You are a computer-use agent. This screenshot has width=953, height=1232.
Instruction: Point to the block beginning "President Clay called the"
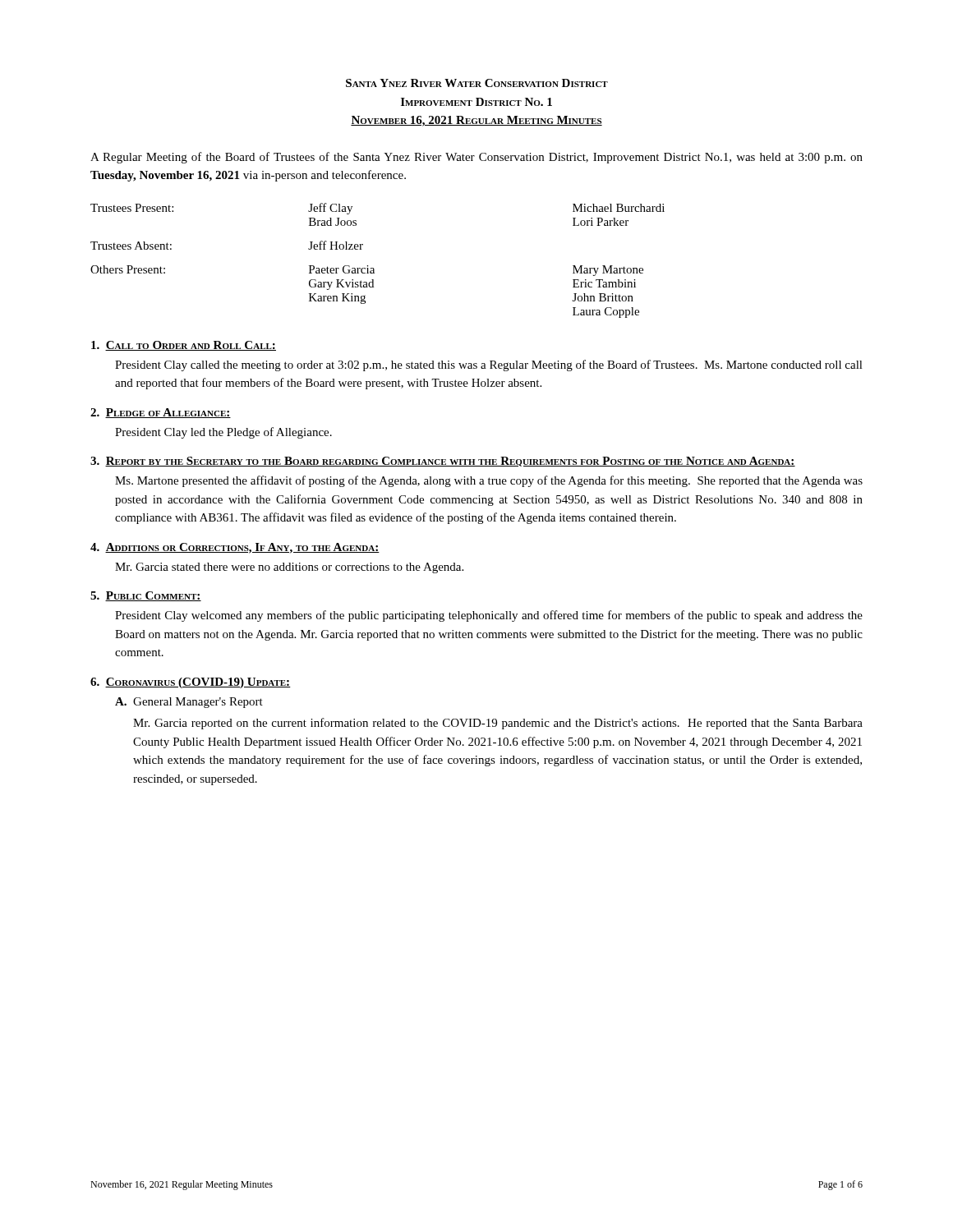pyautogui.click(x=489, y=373)
